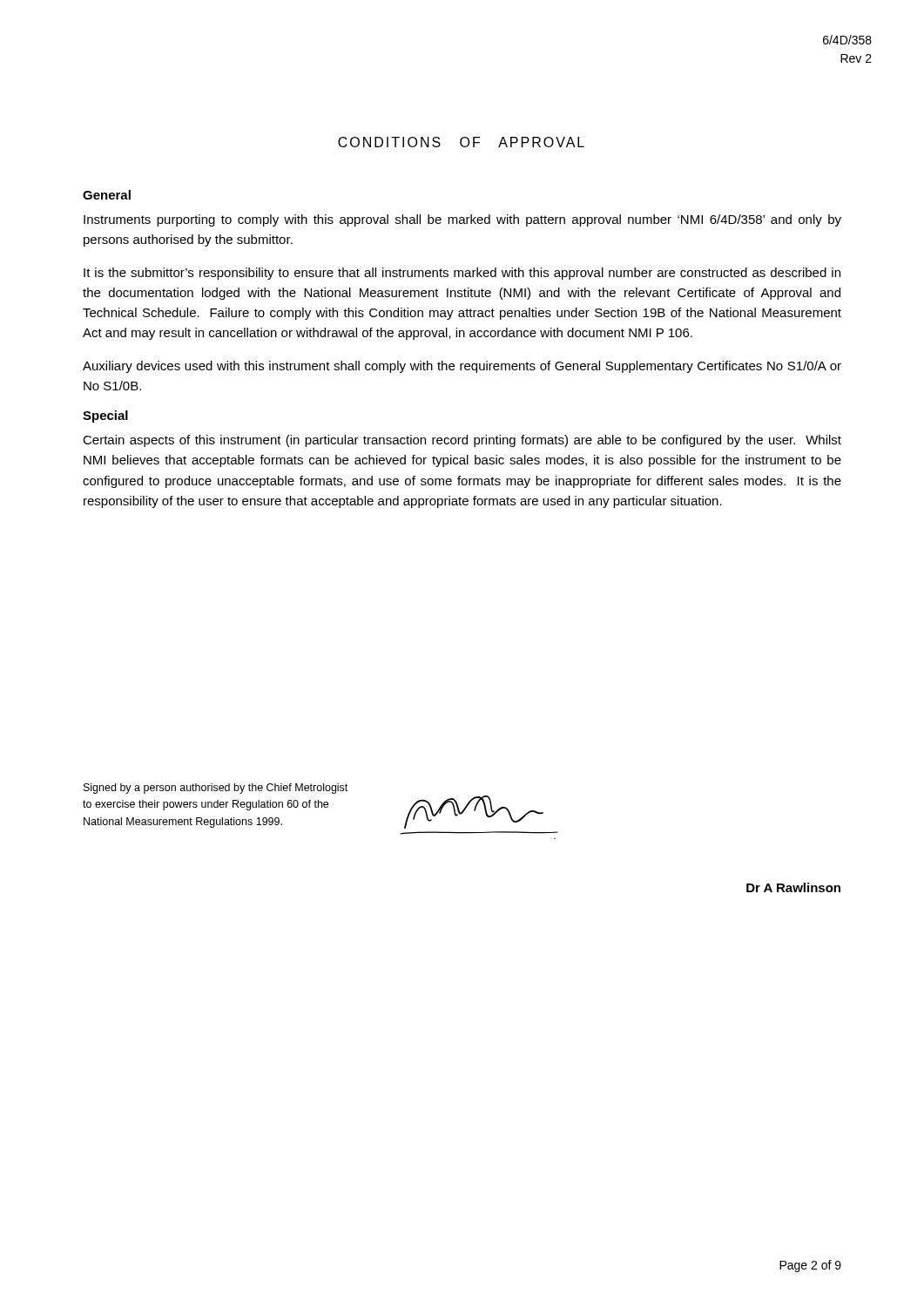Locate the block of text that opens with "Certain aspects of this instrument (in"
This screenshot has width=924, height=1307.
point(462,470)
